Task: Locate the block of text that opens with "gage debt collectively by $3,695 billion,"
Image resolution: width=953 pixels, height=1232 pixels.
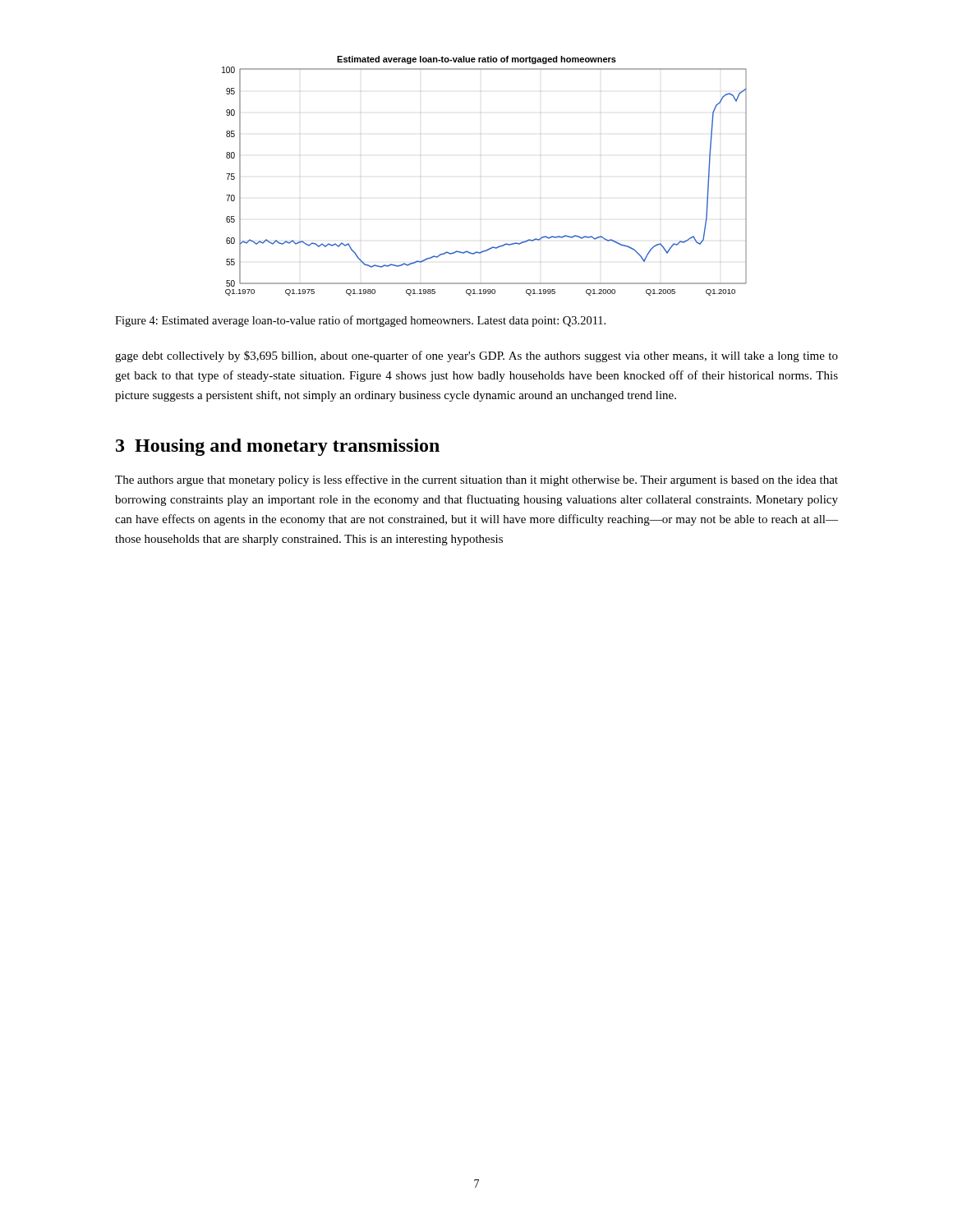Action: (476, 375)
